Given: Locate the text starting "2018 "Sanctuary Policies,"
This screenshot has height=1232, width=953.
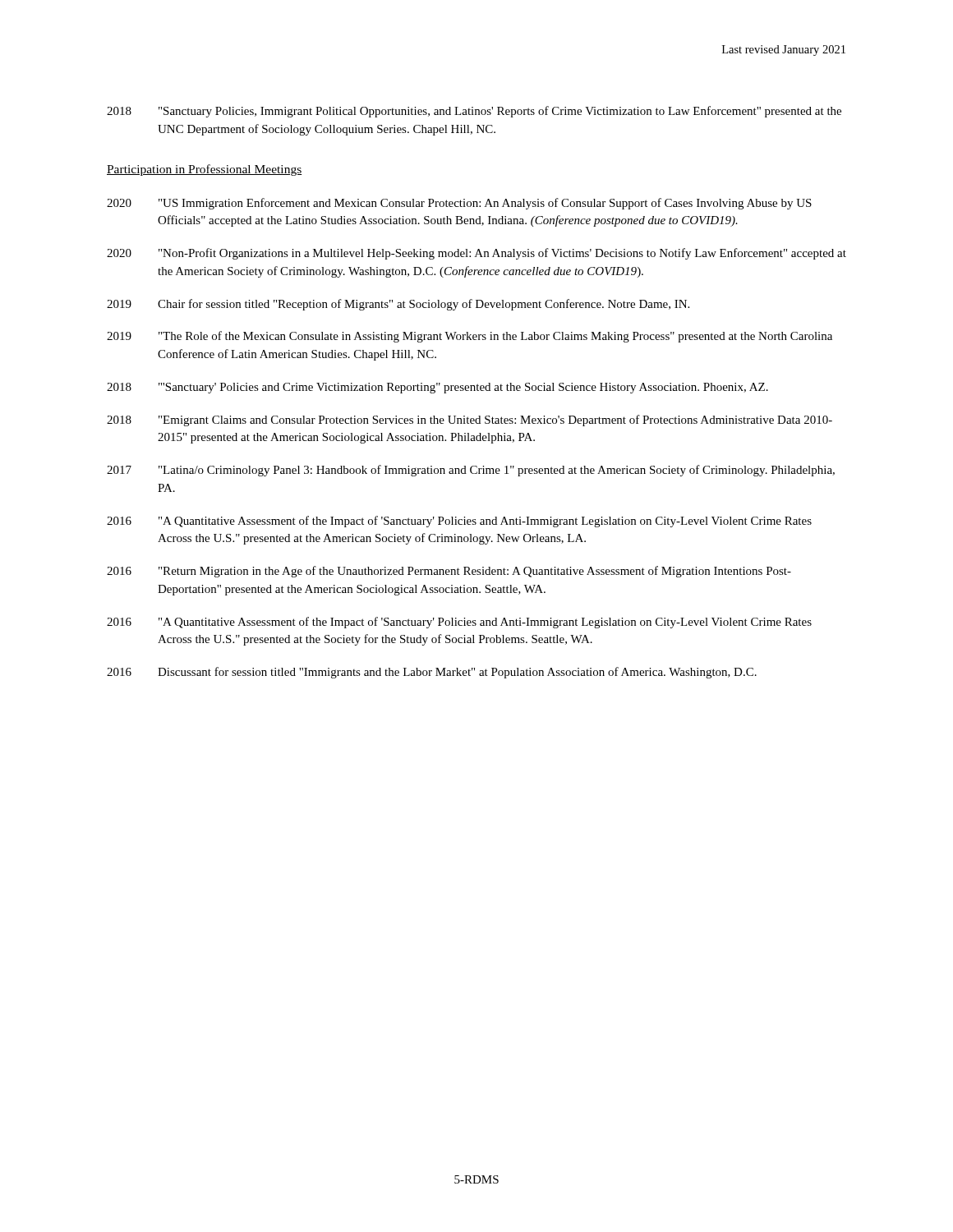Looking at the screenshot, I should tap(476, 120).
